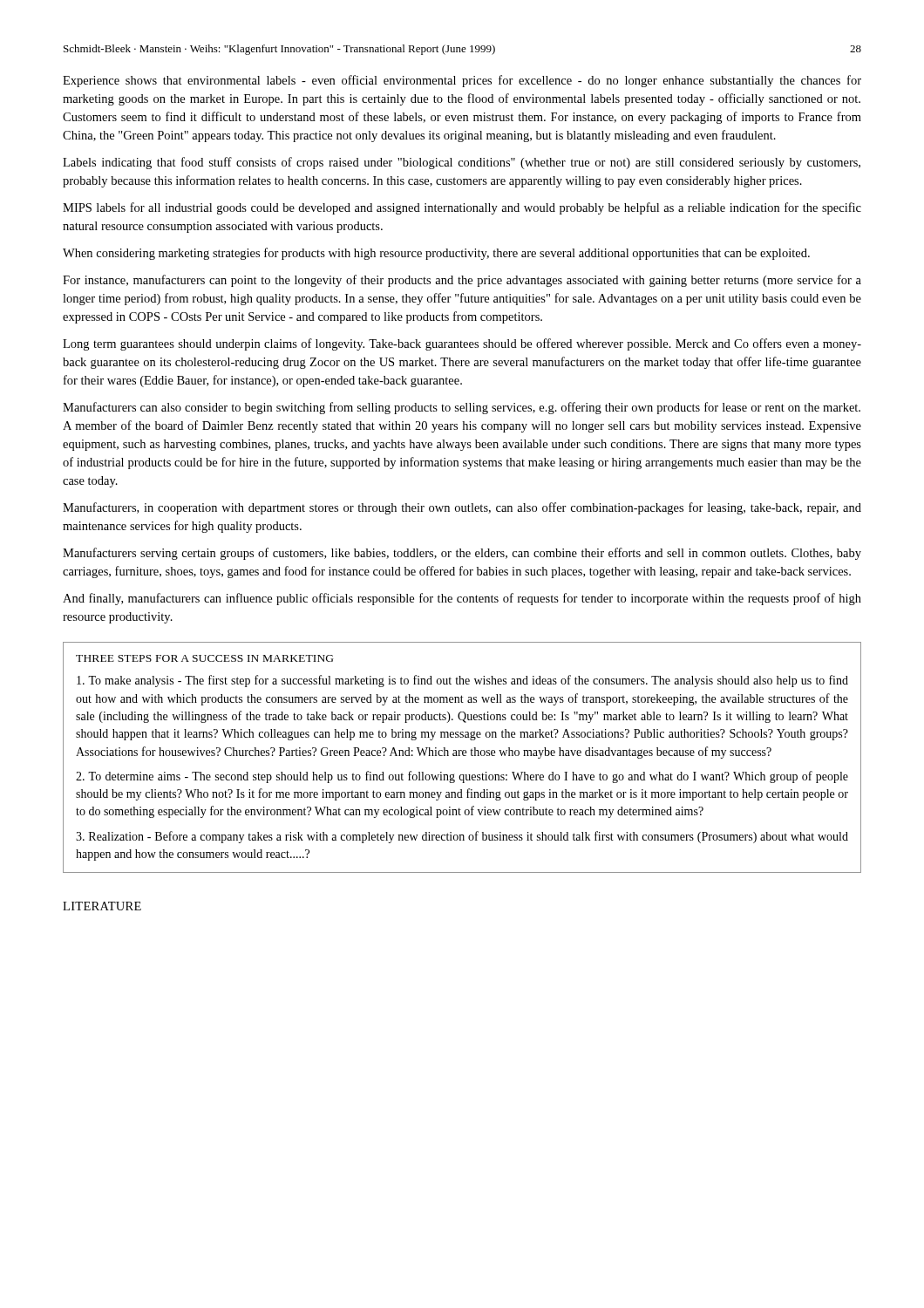
Task: Select the region starting "And finally, manufacturers"
Action: [x=462, y=608]
